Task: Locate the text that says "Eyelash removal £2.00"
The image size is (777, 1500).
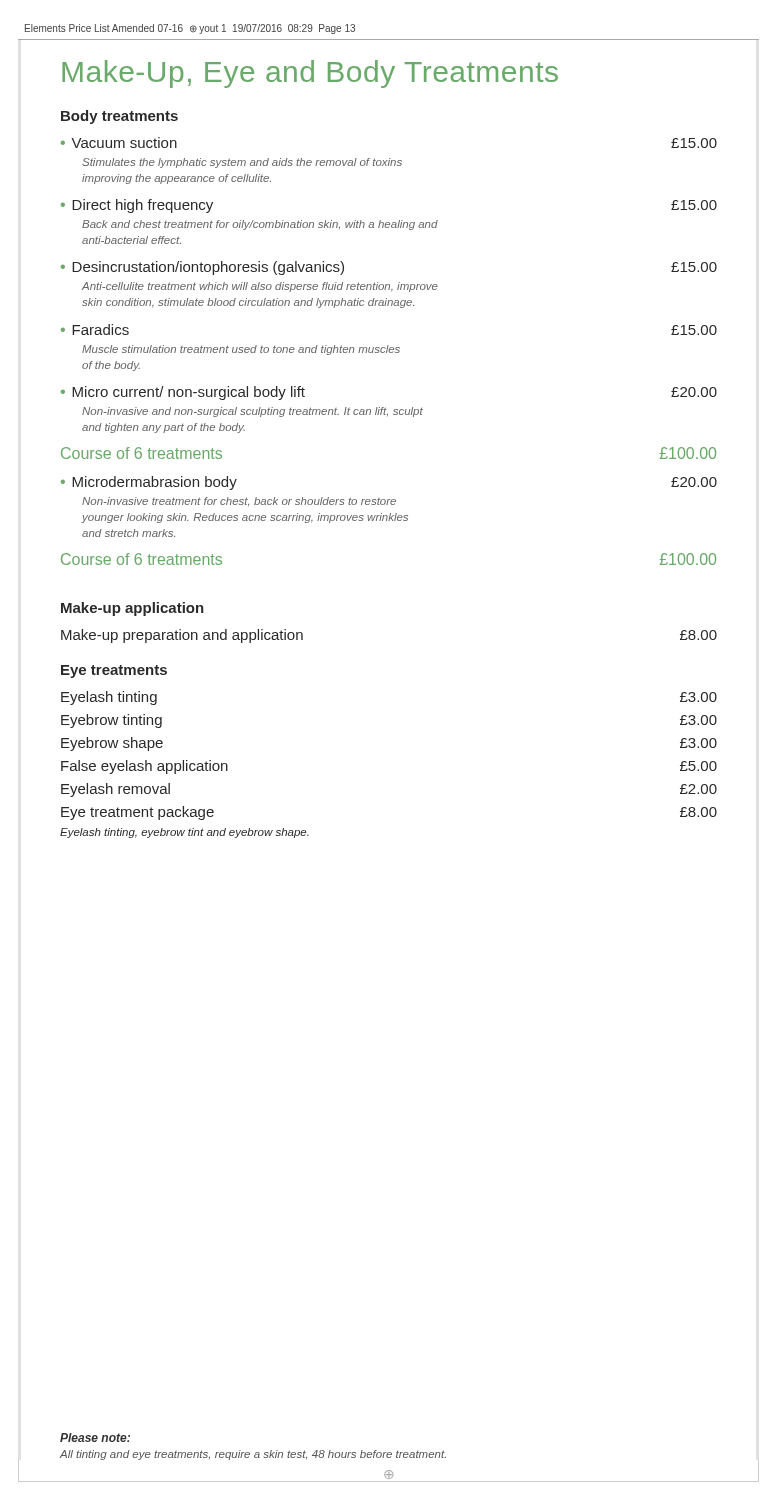Action: click(x=108, y=790)
